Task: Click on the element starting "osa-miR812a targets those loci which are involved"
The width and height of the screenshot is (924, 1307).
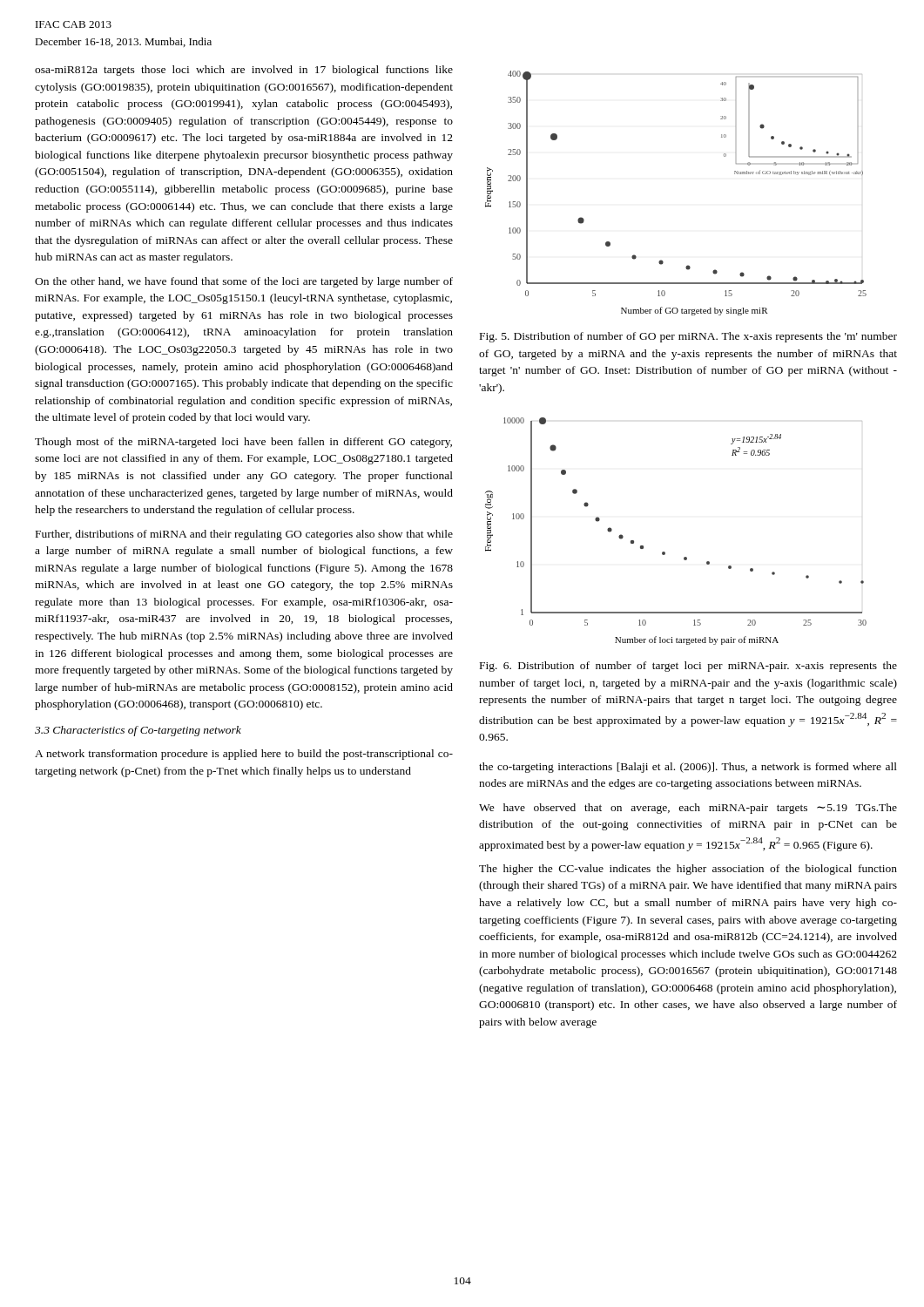Action: [x=244, y=163]
